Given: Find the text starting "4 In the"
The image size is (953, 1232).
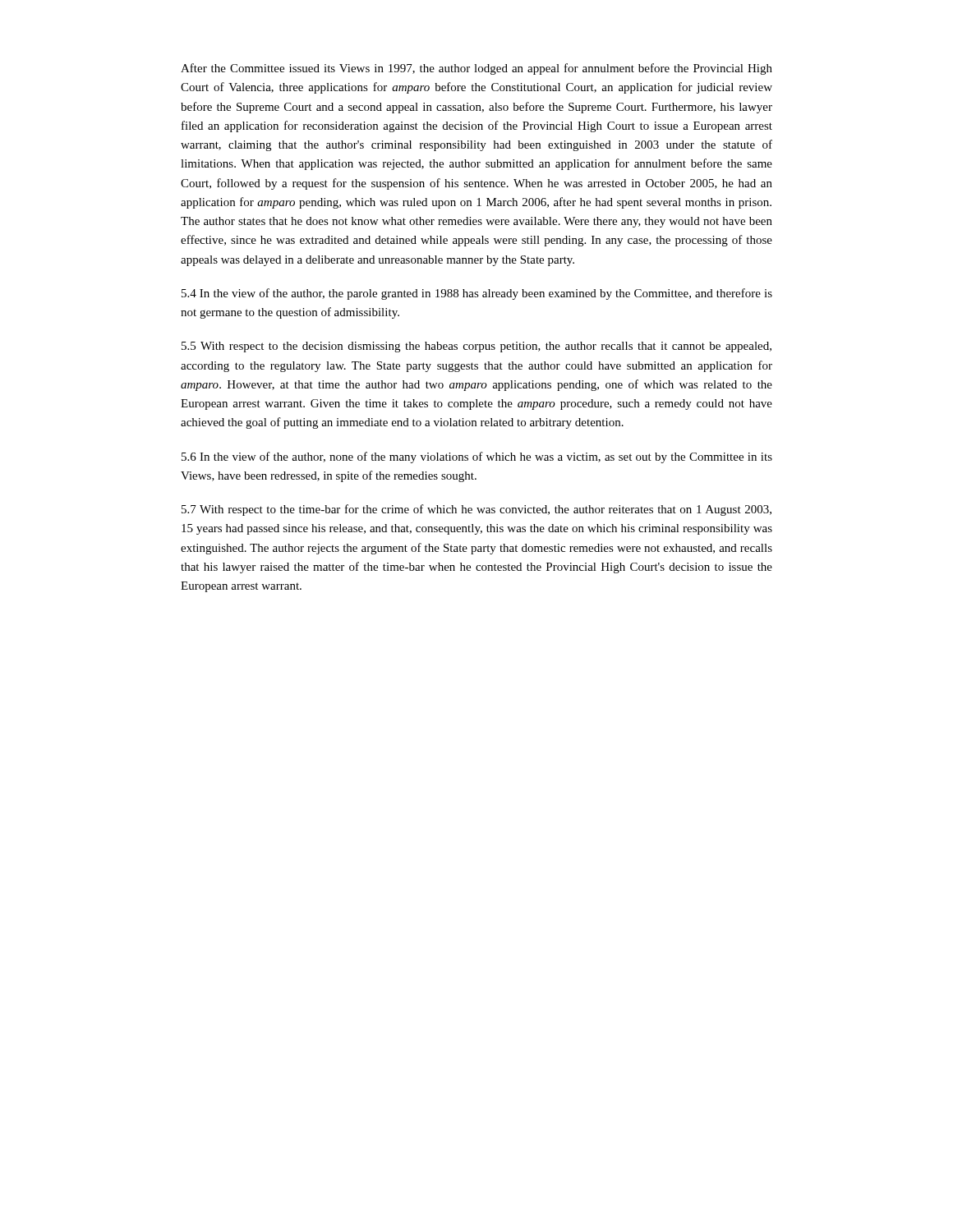Looking at the screenshot, I should [476, 303].
